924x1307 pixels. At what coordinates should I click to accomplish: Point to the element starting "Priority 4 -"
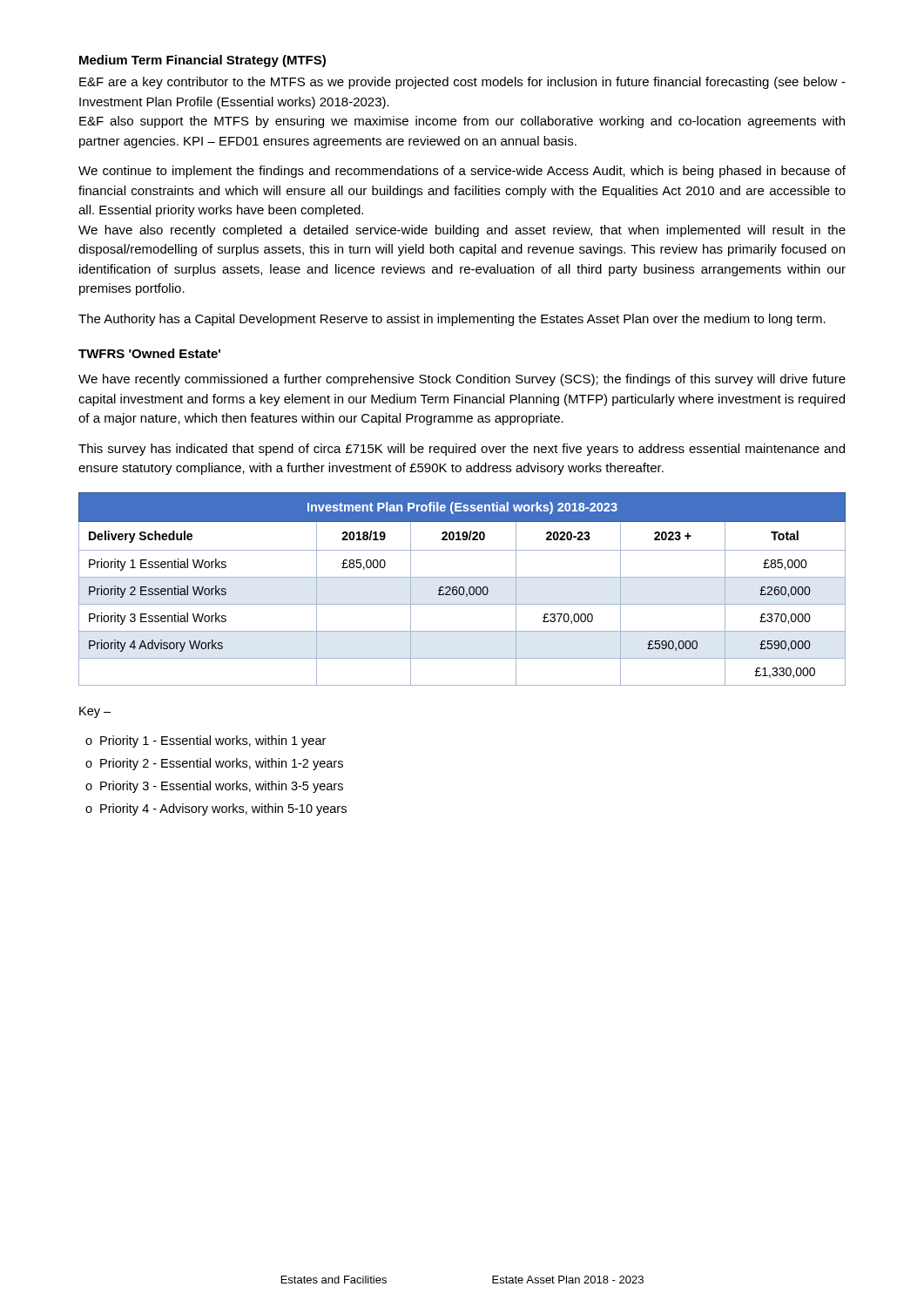tap(223, 808)
